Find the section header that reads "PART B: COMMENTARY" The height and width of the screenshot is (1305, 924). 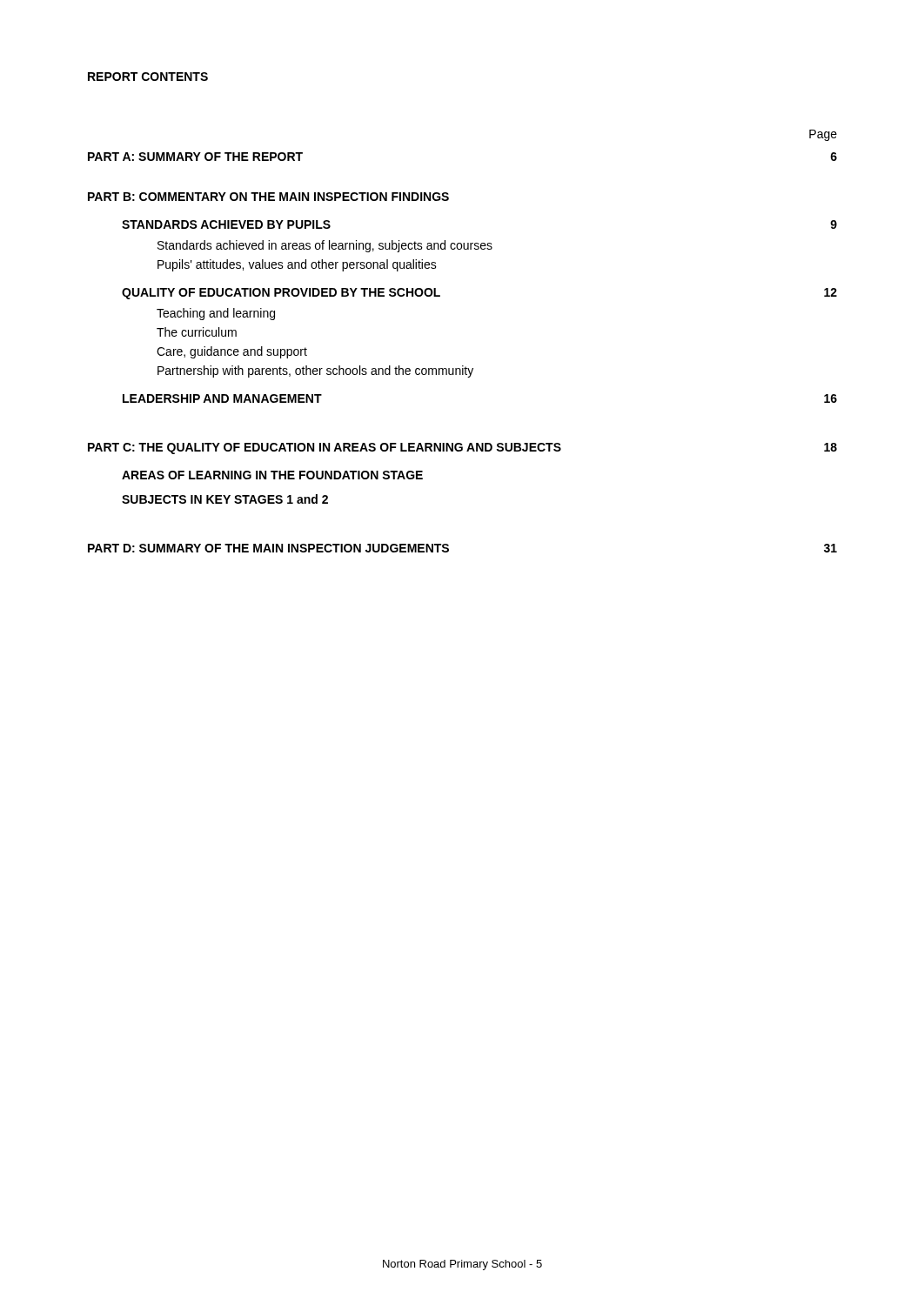pyautogui.click(x=268, y=197)
